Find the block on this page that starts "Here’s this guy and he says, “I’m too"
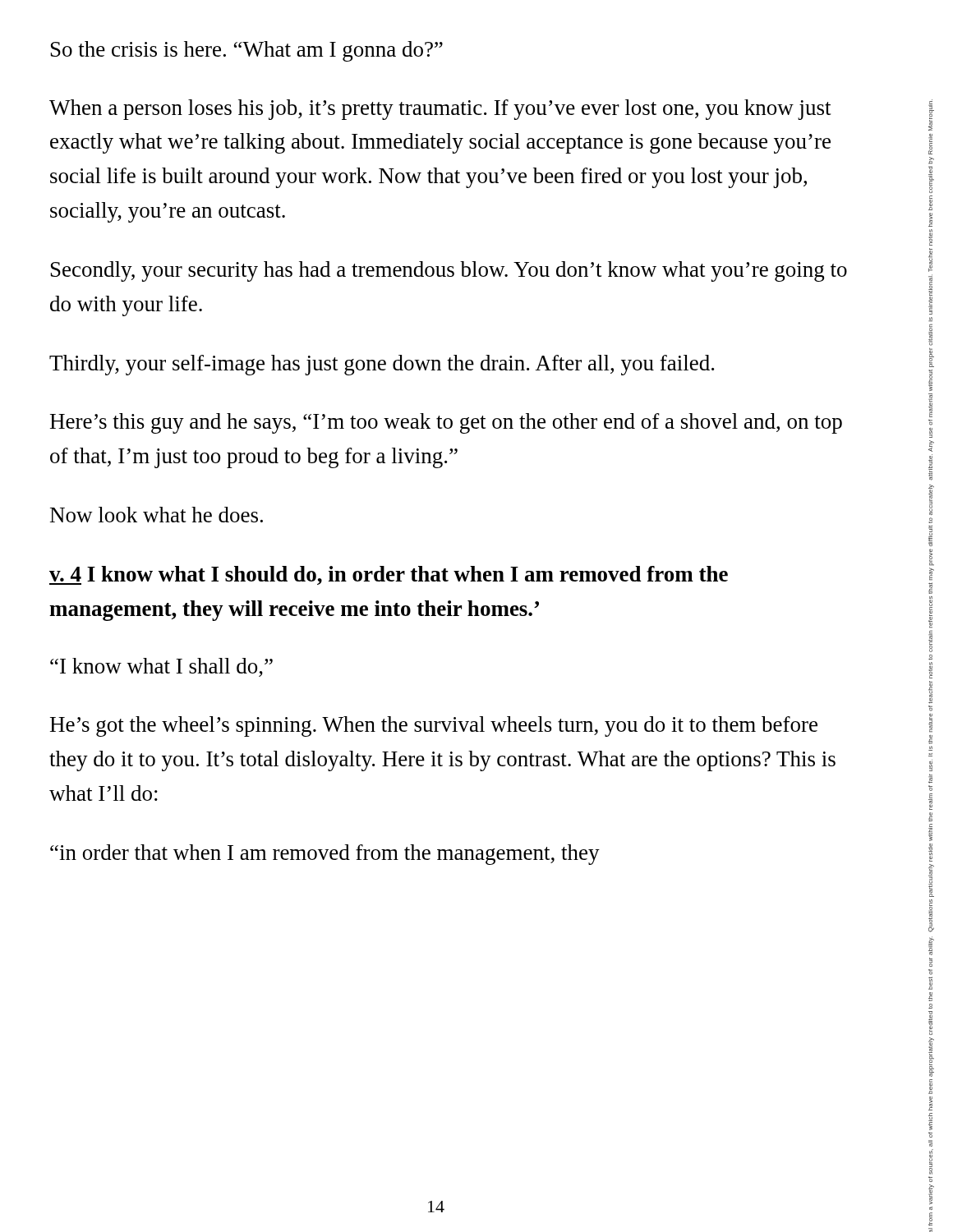Image resolution: width=953 pixels, height=1232 pixels. click(x=446, y=439)
